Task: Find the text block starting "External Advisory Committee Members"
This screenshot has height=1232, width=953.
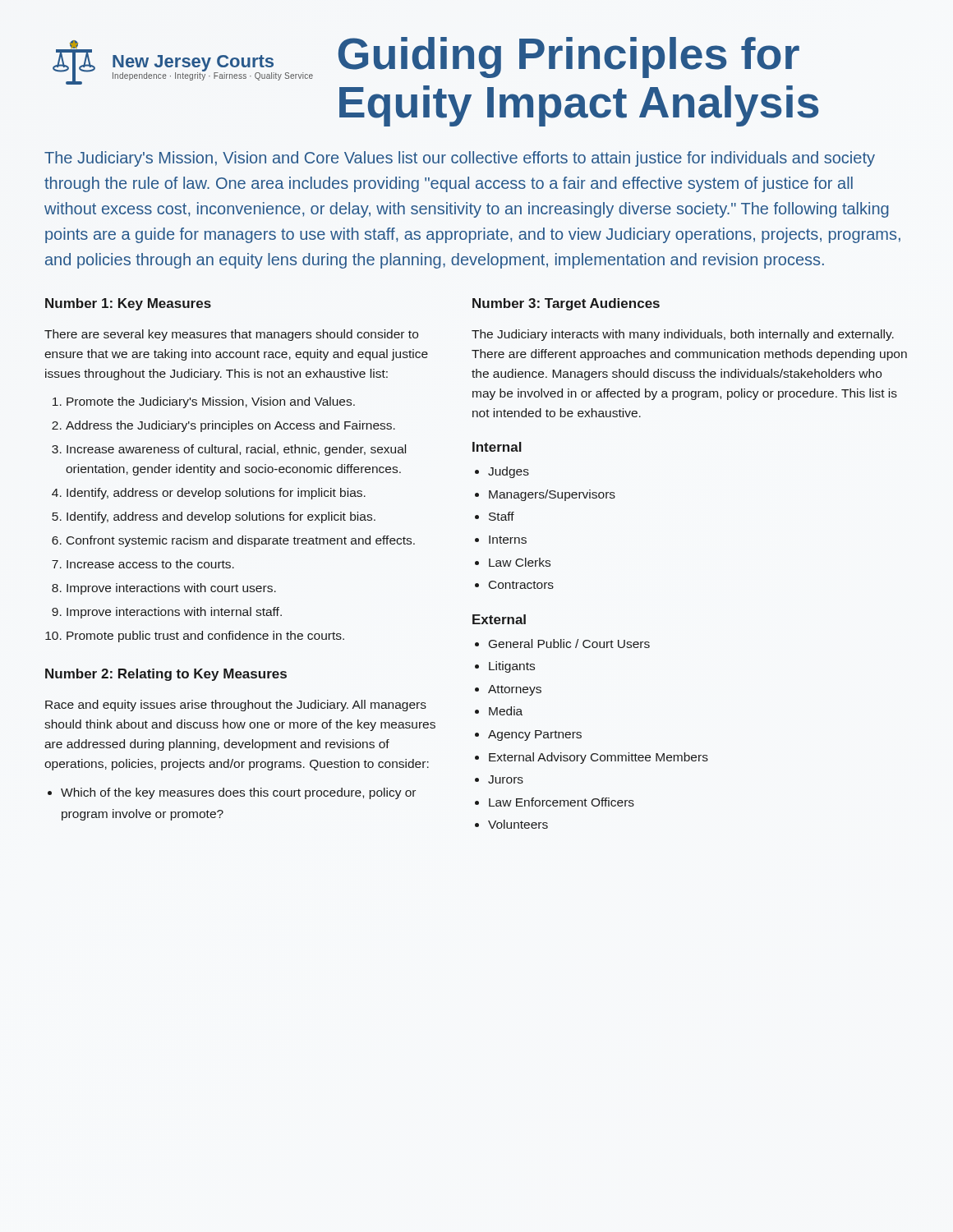Action: pyautogui.click(x=598, y=757)
